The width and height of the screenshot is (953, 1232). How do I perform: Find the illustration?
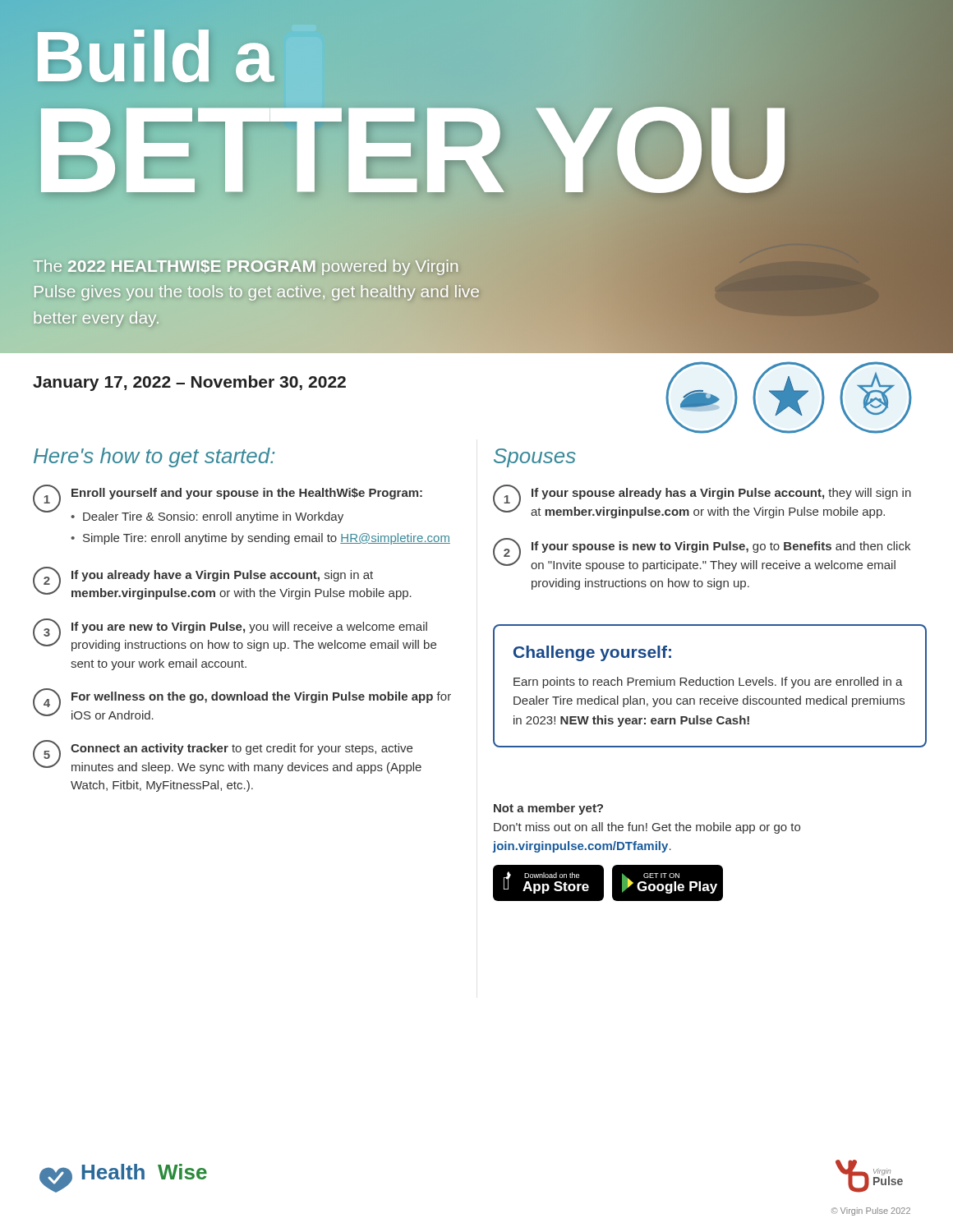(789, 398)
